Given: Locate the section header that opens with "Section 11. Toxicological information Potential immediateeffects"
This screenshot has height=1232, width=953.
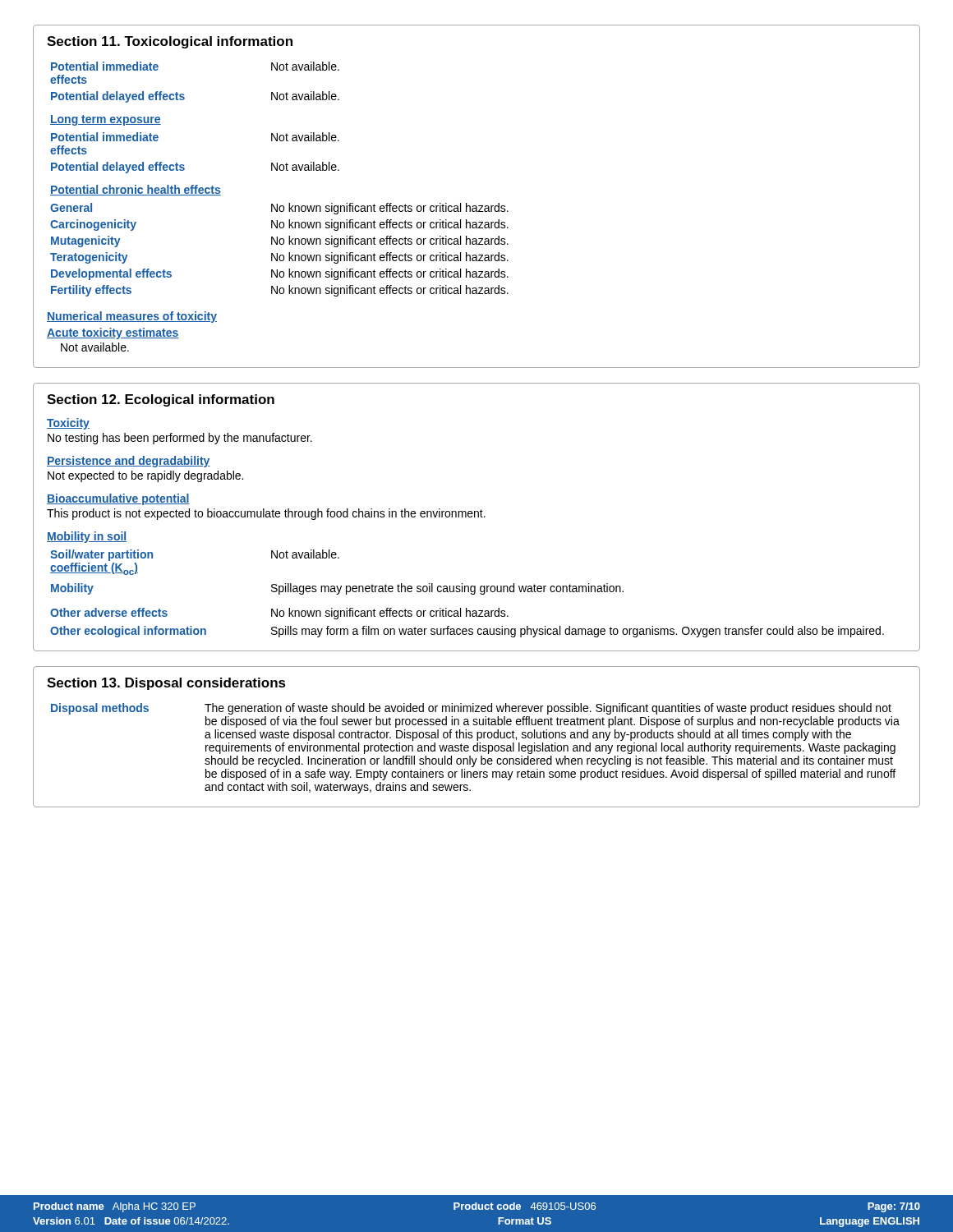Looking at the screenshot, I should point(476,194).
